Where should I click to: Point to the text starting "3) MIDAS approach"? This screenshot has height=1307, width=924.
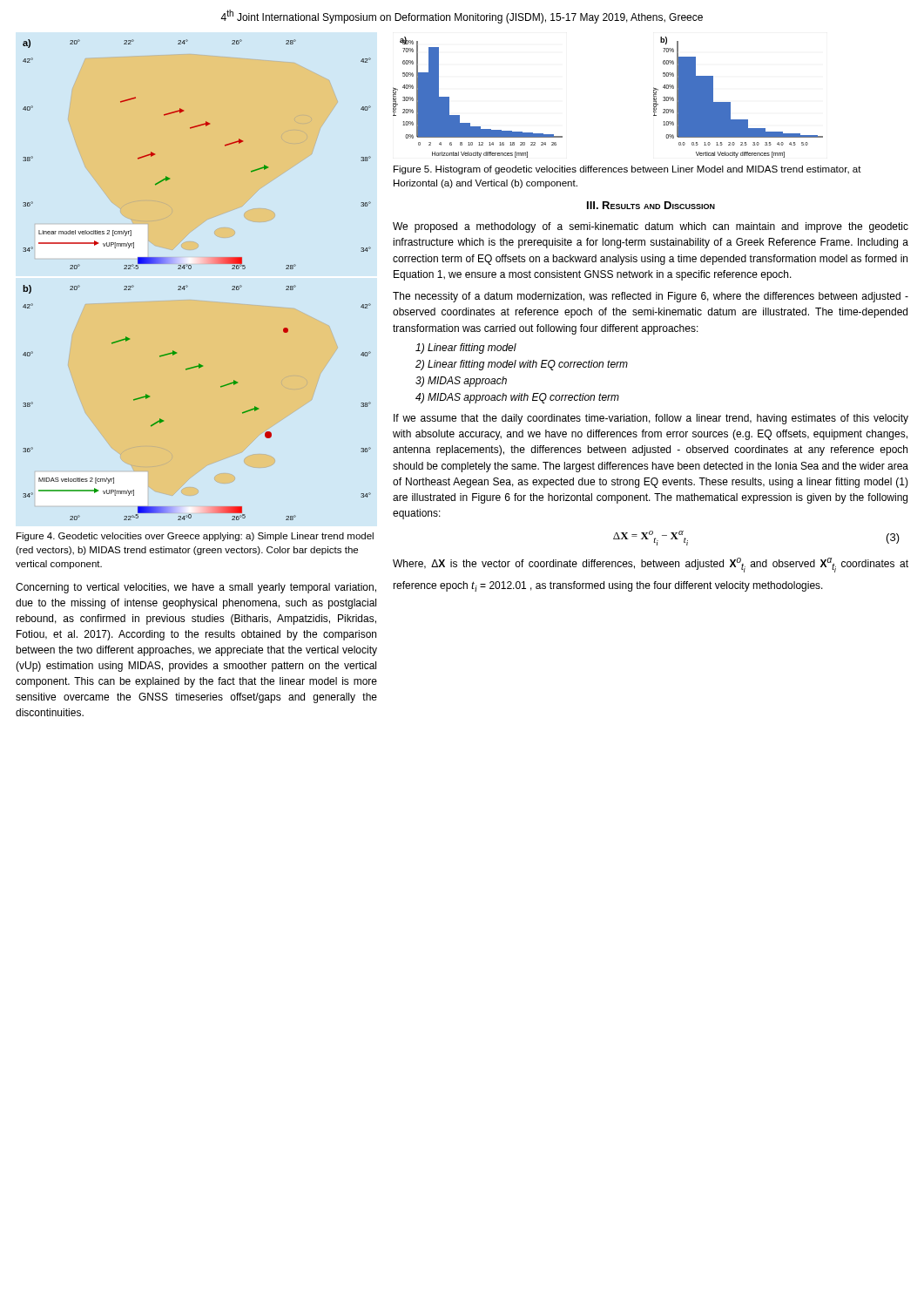(461, 381)
